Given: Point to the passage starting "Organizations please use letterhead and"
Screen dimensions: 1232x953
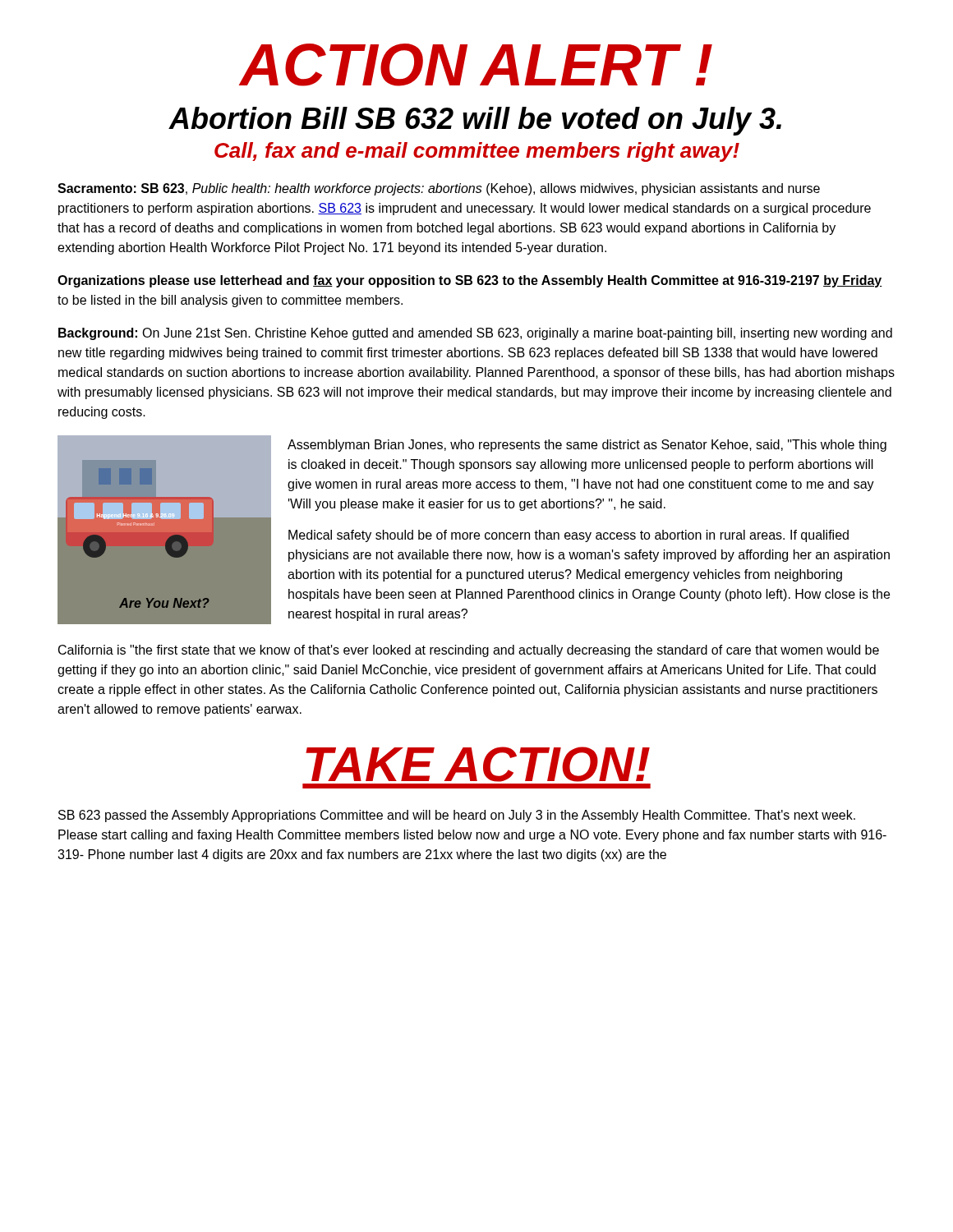Looking at the screenshot, I should coord(470,290).
